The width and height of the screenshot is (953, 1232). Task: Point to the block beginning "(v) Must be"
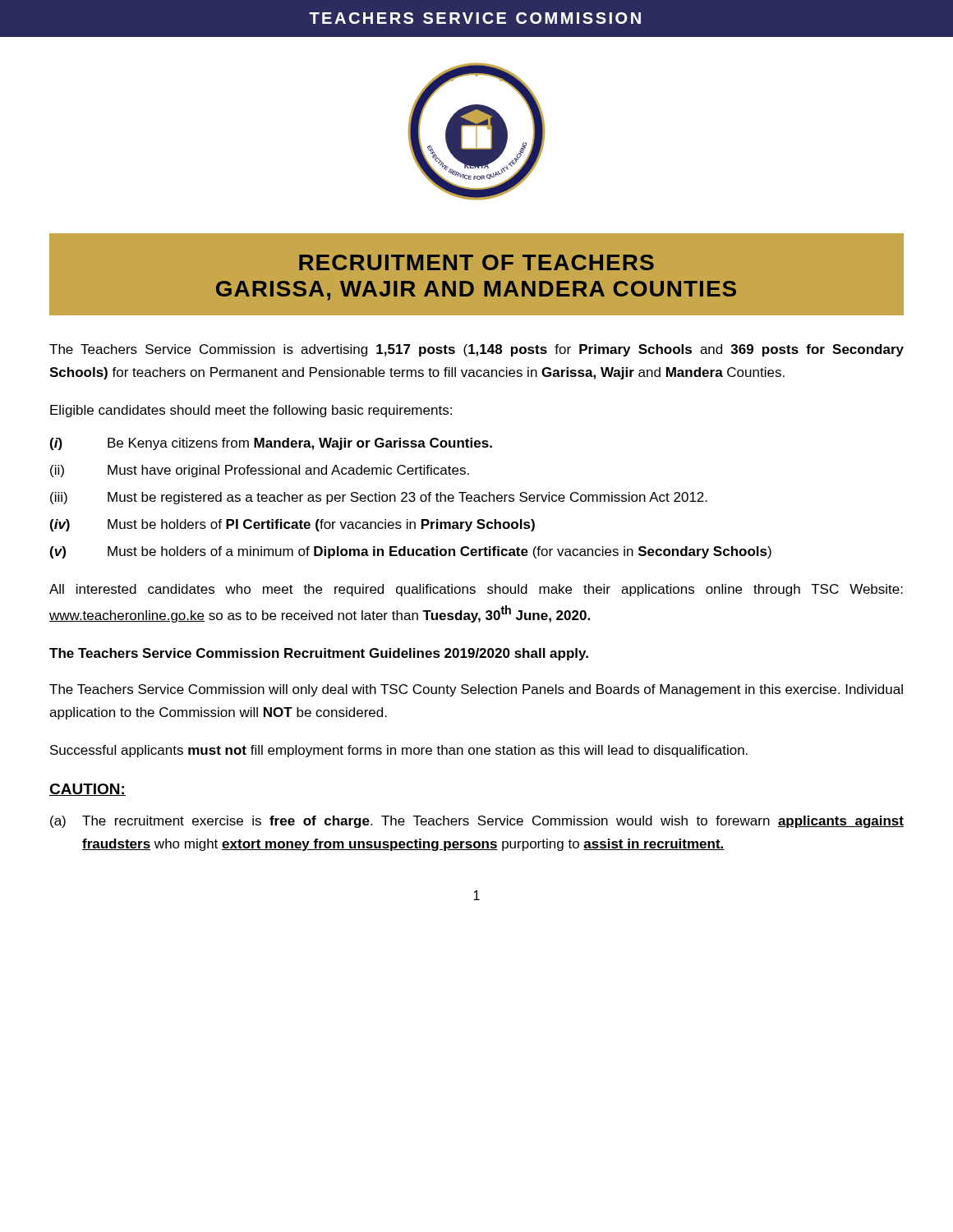[x=411, y=552]
